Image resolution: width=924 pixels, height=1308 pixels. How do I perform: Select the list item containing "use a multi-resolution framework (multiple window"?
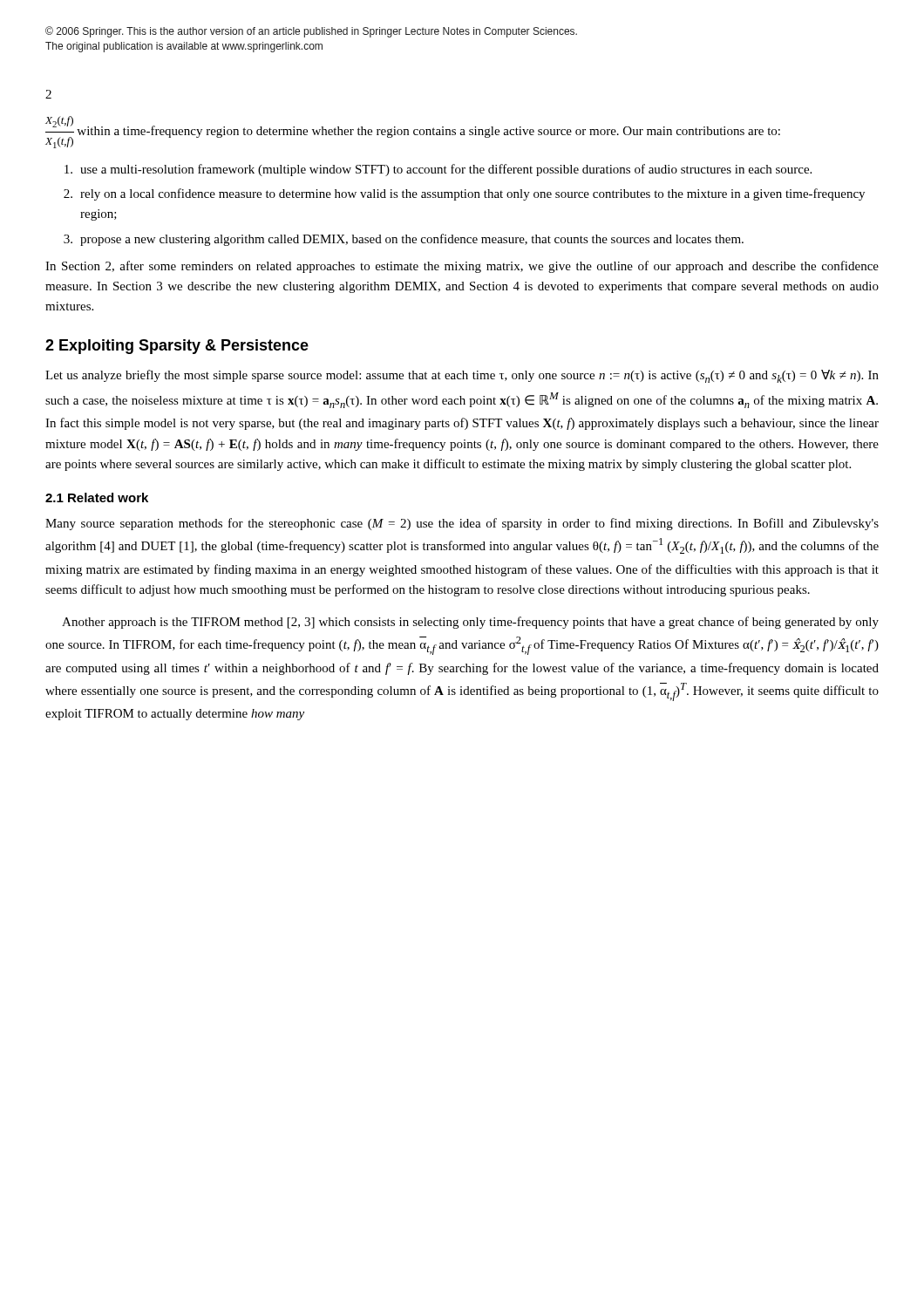[462, 169]
